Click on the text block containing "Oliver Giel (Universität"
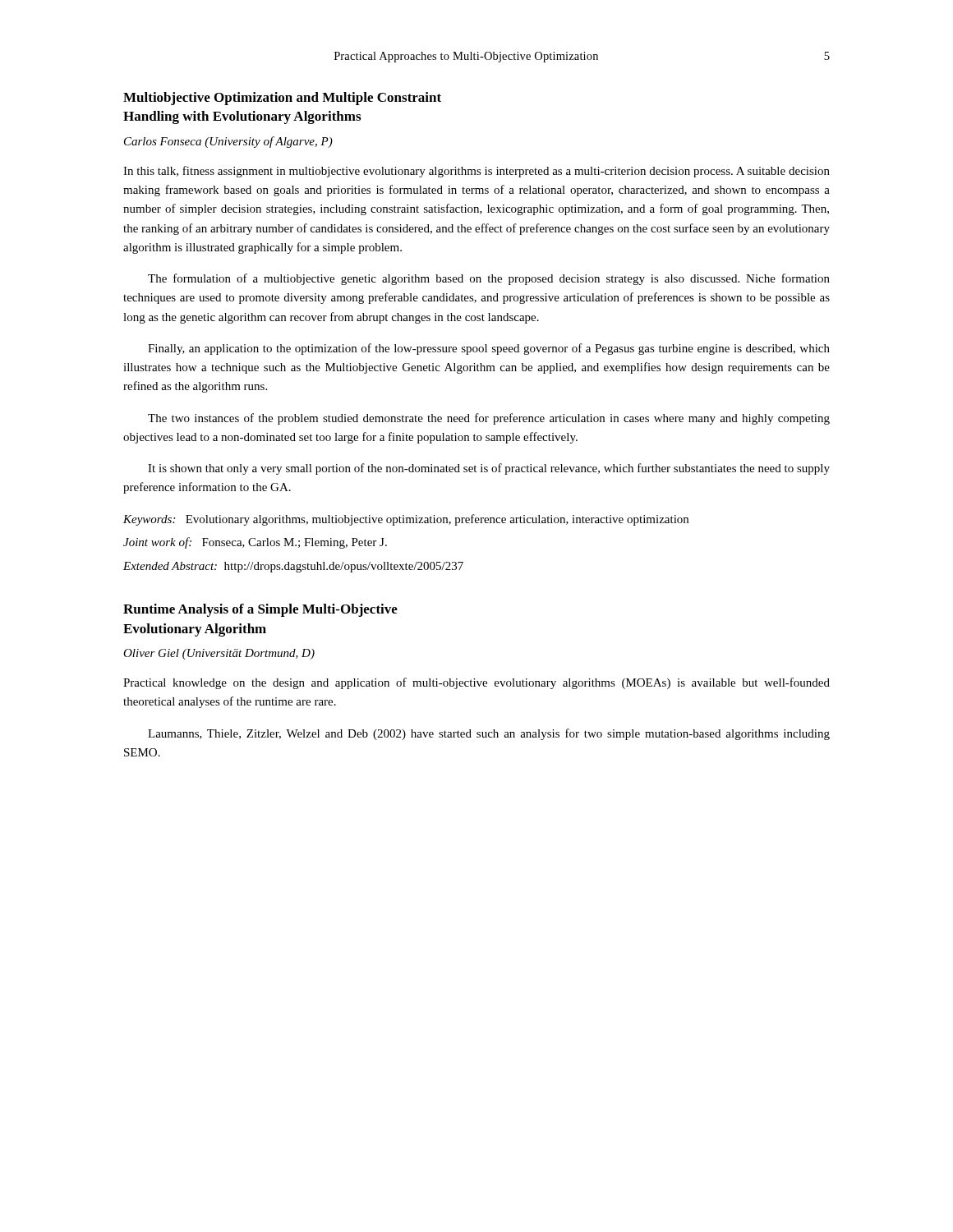The height and width of the screenshot is (1232, 953). tap(219, 653)
